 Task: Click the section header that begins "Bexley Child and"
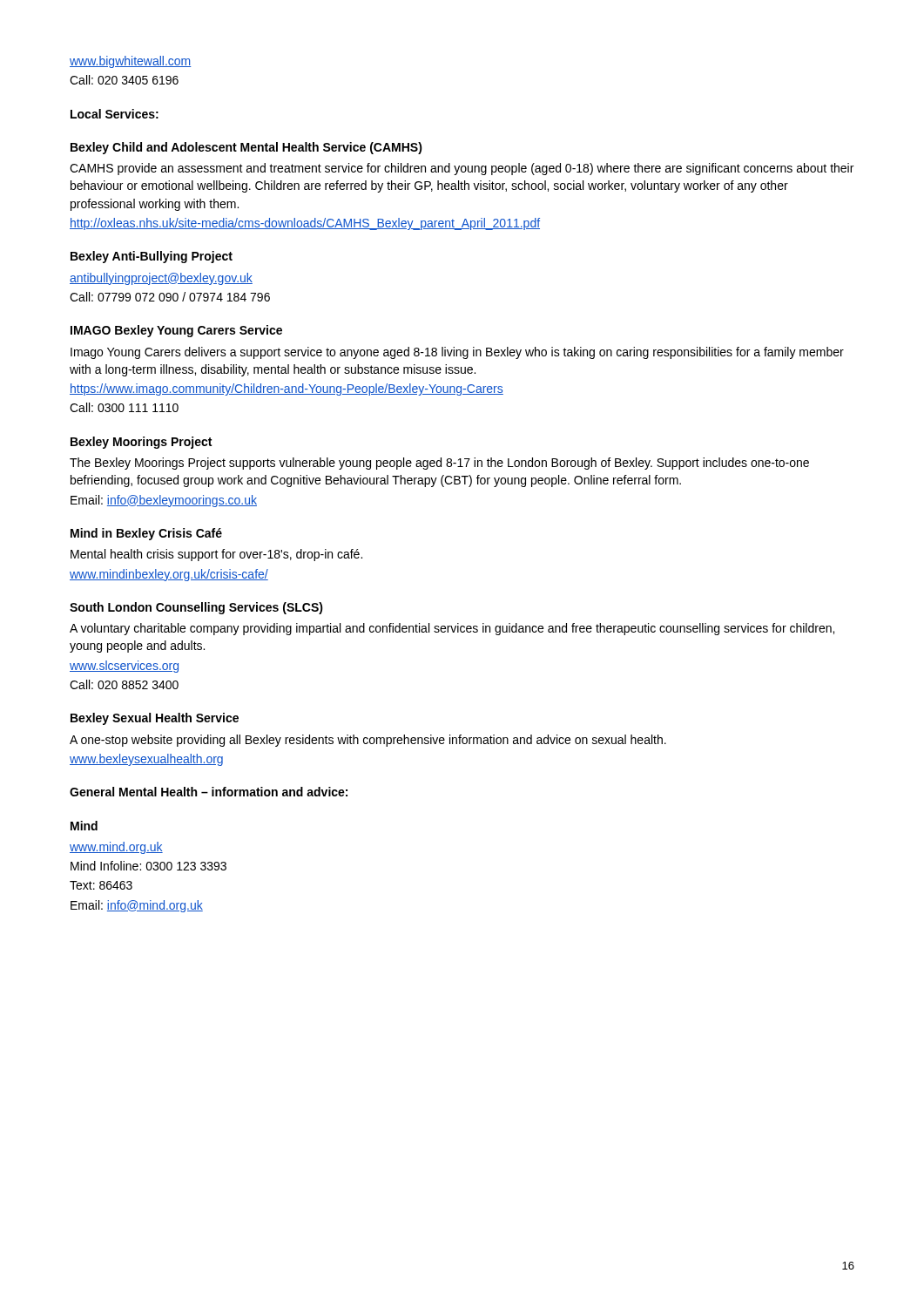click(246, 148)
